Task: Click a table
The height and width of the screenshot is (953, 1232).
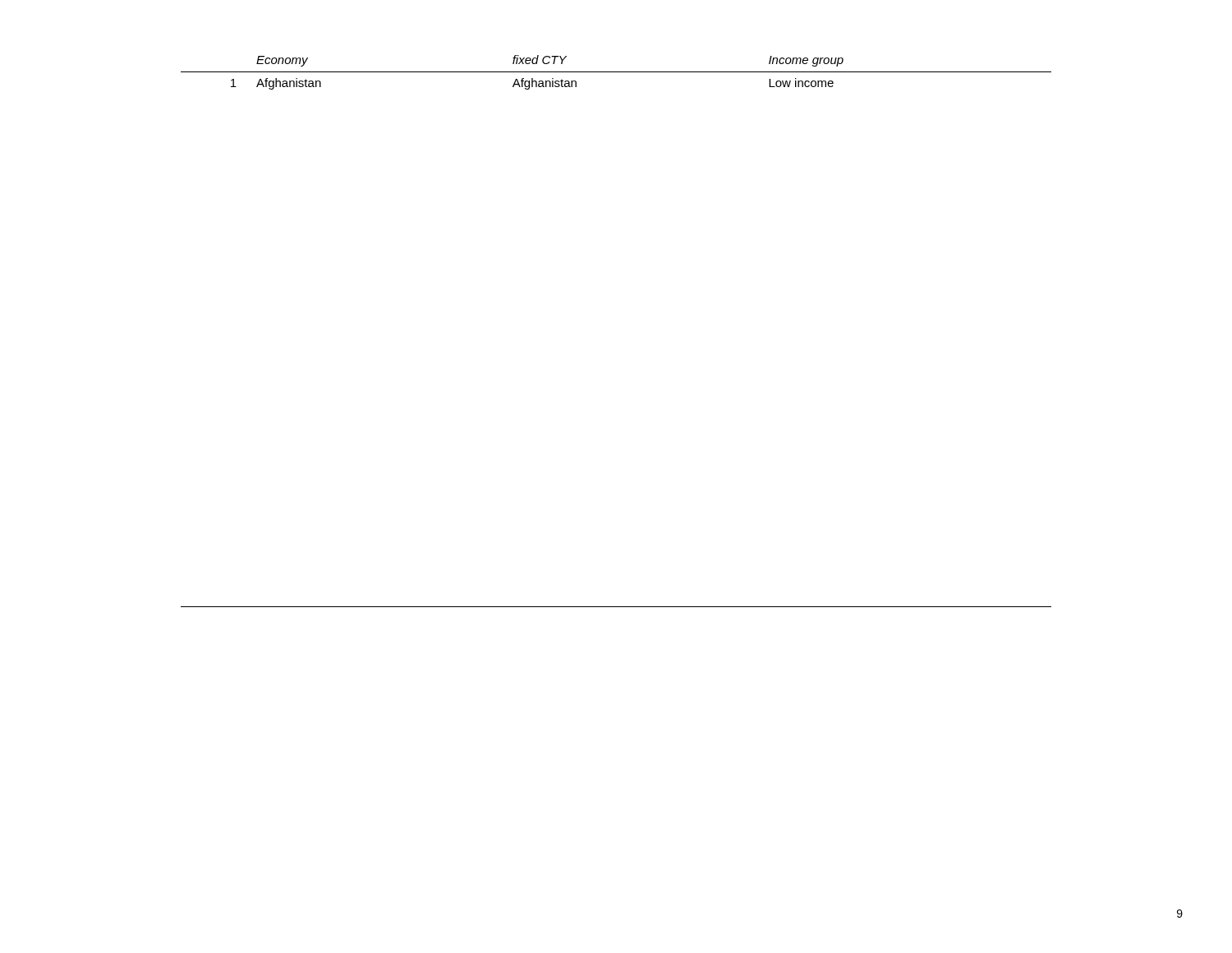Action: (x=616, y=71)
